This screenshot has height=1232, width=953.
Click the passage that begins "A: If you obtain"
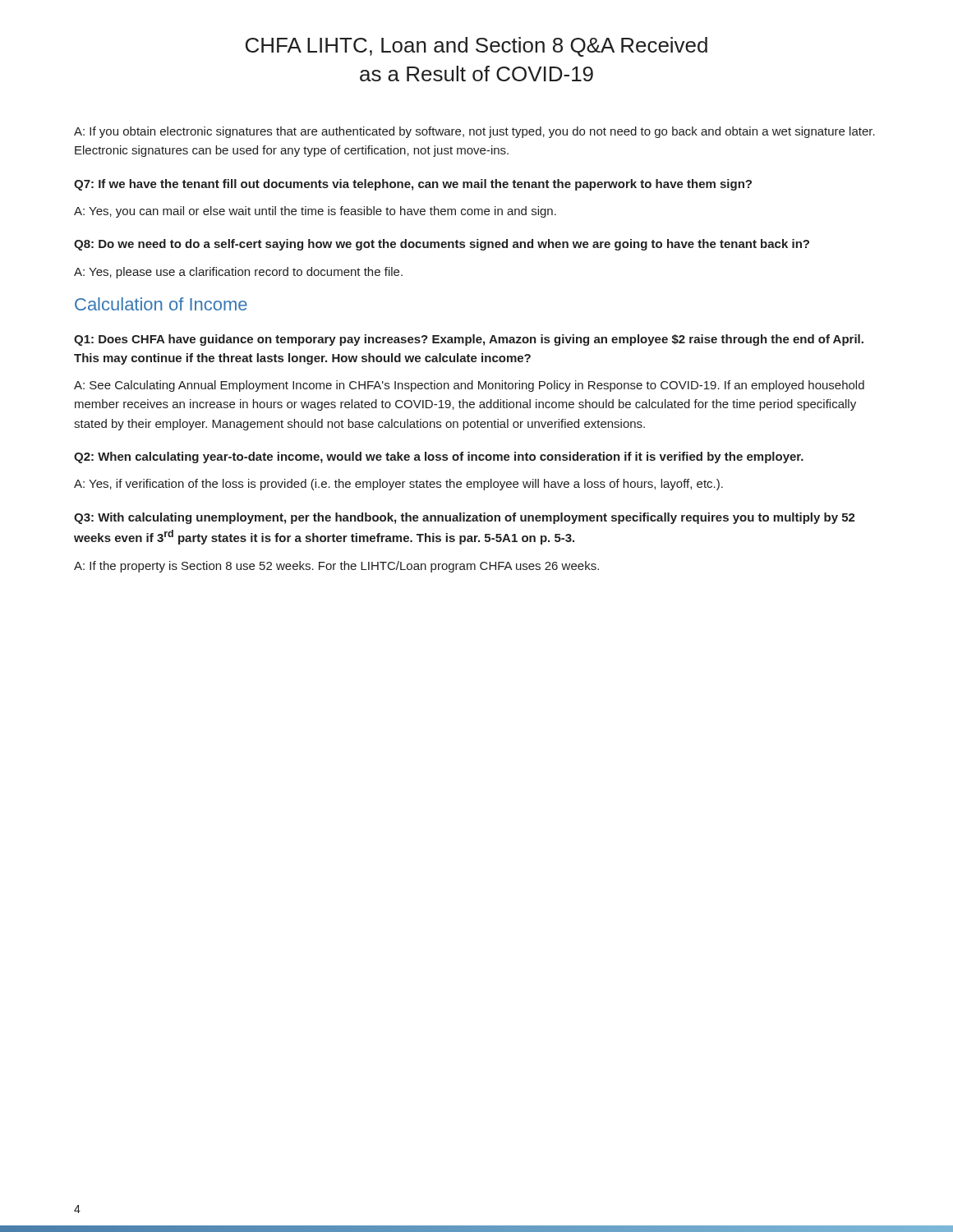[x=475, y=141]
